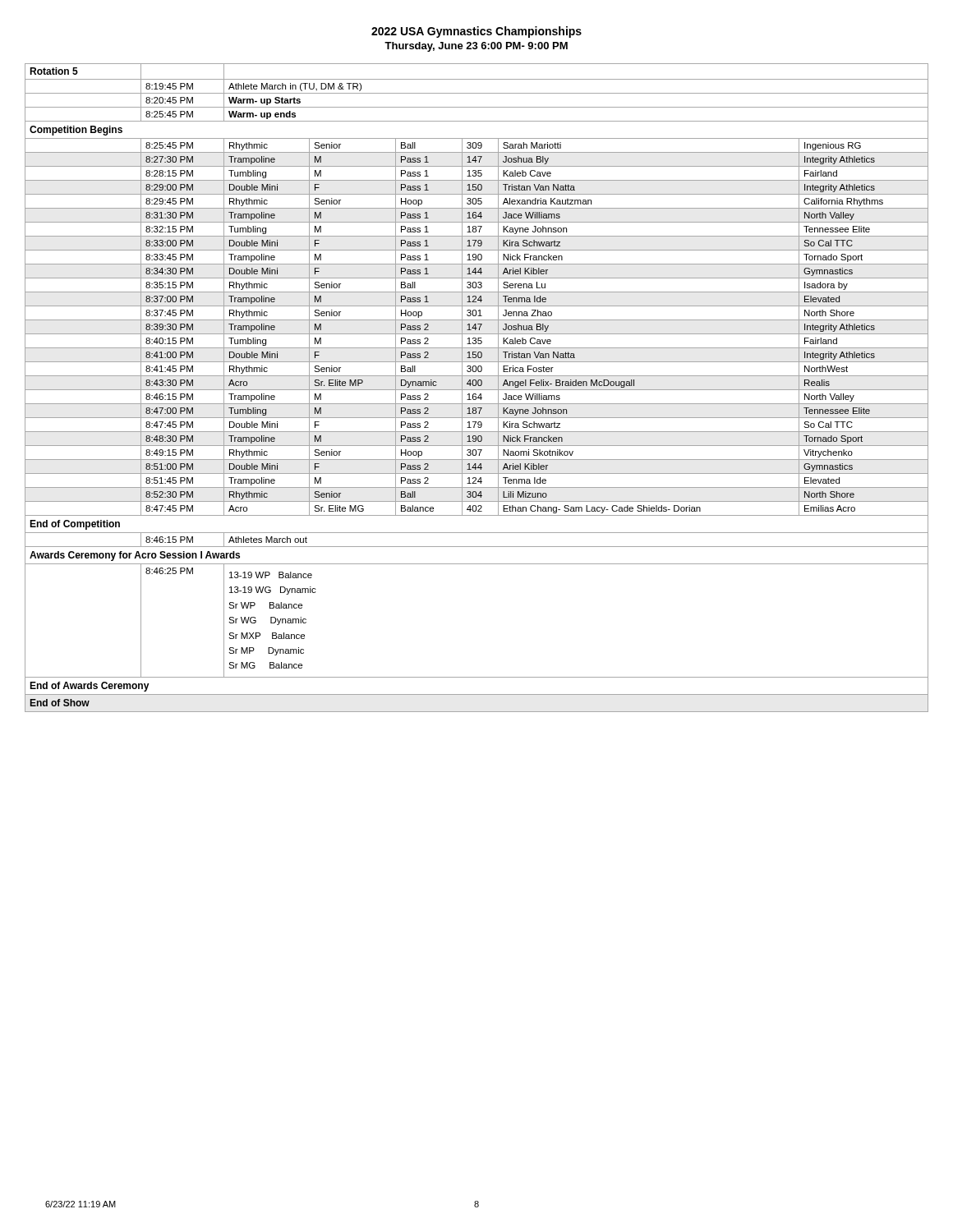Navigate to the region starting "2022 USA Gymnastics Championships"
This screenshot has height=1232, width=953.
click(x=476, y=31)
